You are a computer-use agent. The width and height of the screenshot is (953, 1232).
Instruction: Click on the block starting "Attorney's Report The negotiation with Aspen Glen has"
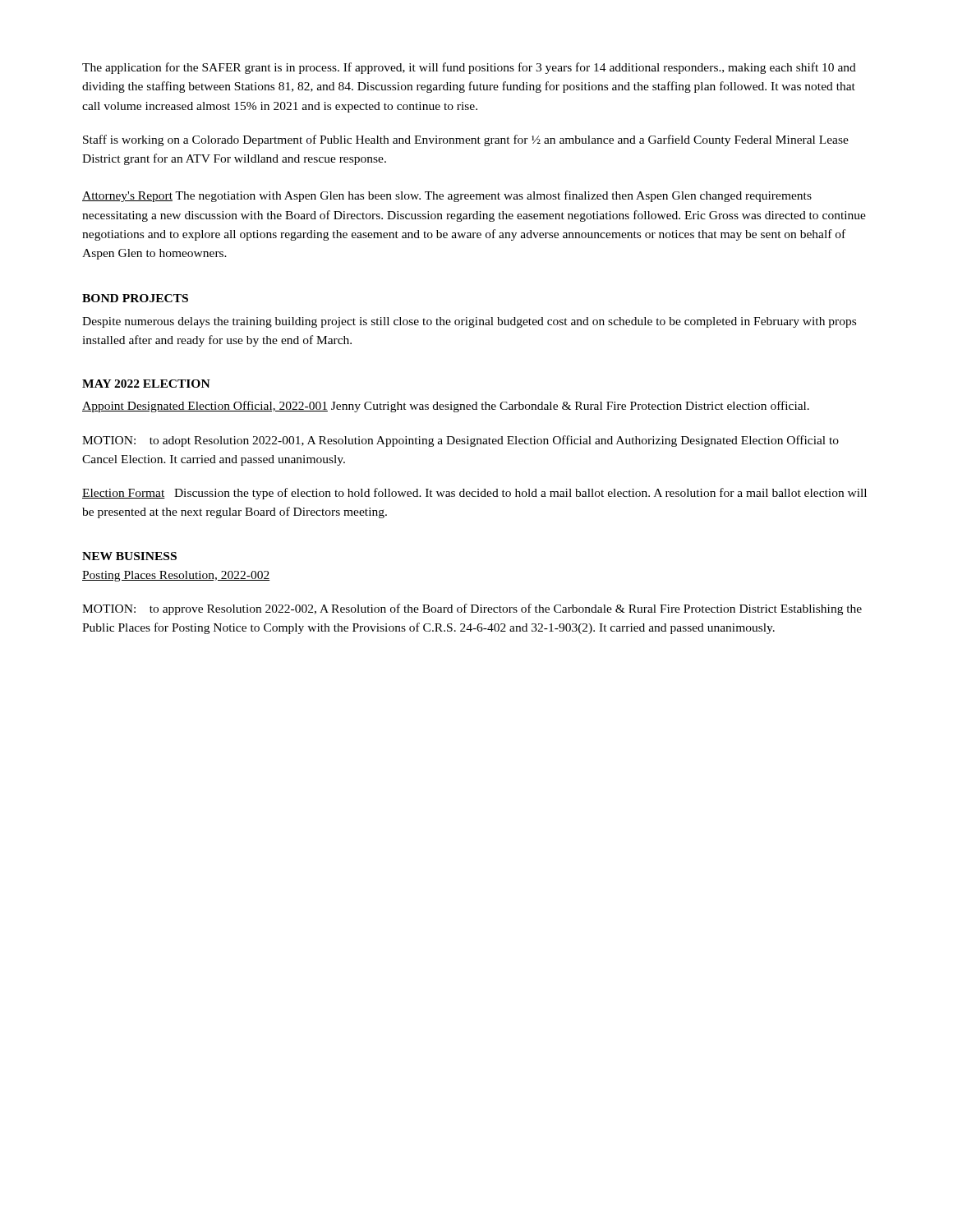pyautogui.click(x=474, y=224)
